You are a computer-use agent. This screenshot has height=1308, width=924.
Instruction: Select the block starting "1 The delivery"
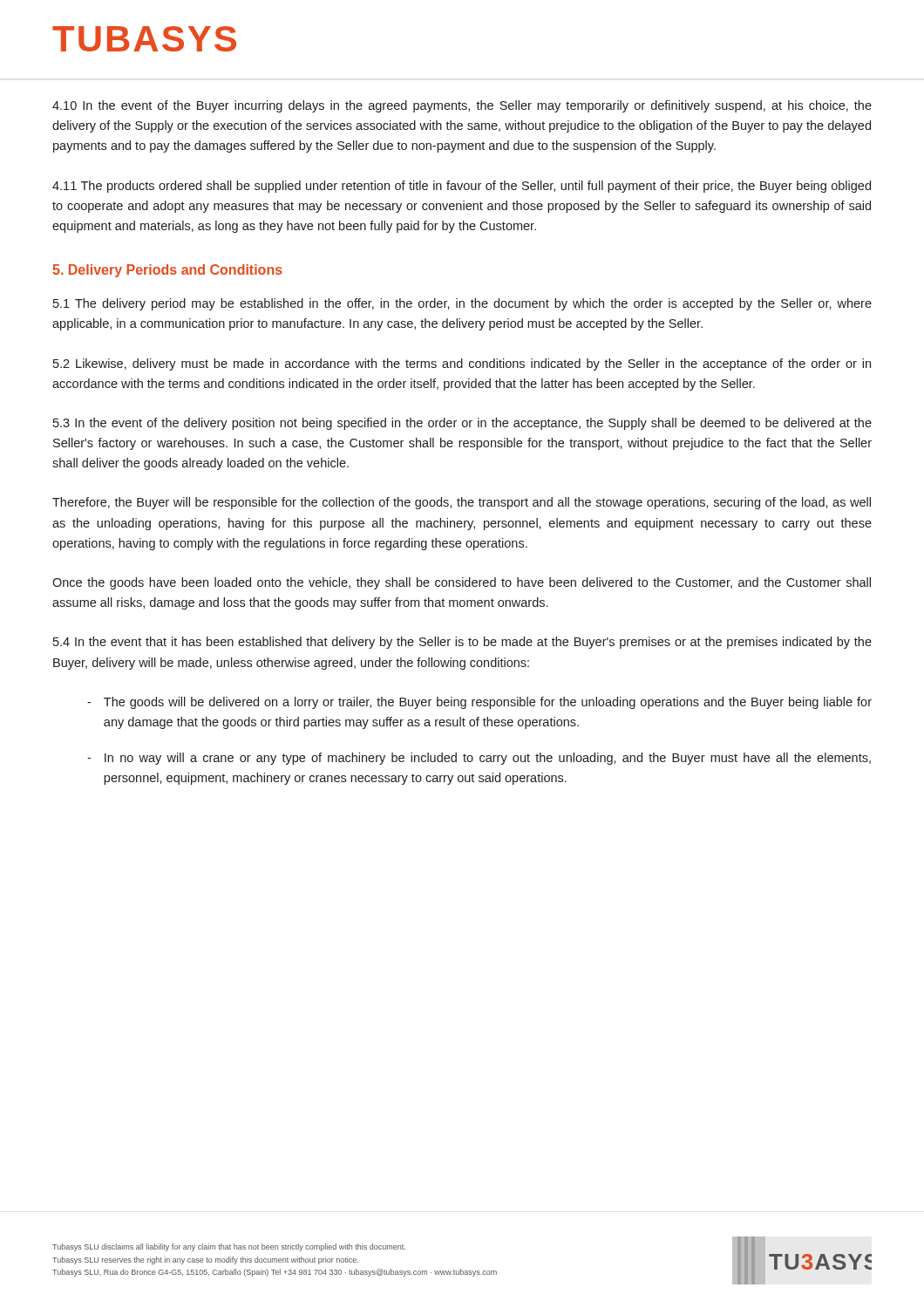[462, 314]
